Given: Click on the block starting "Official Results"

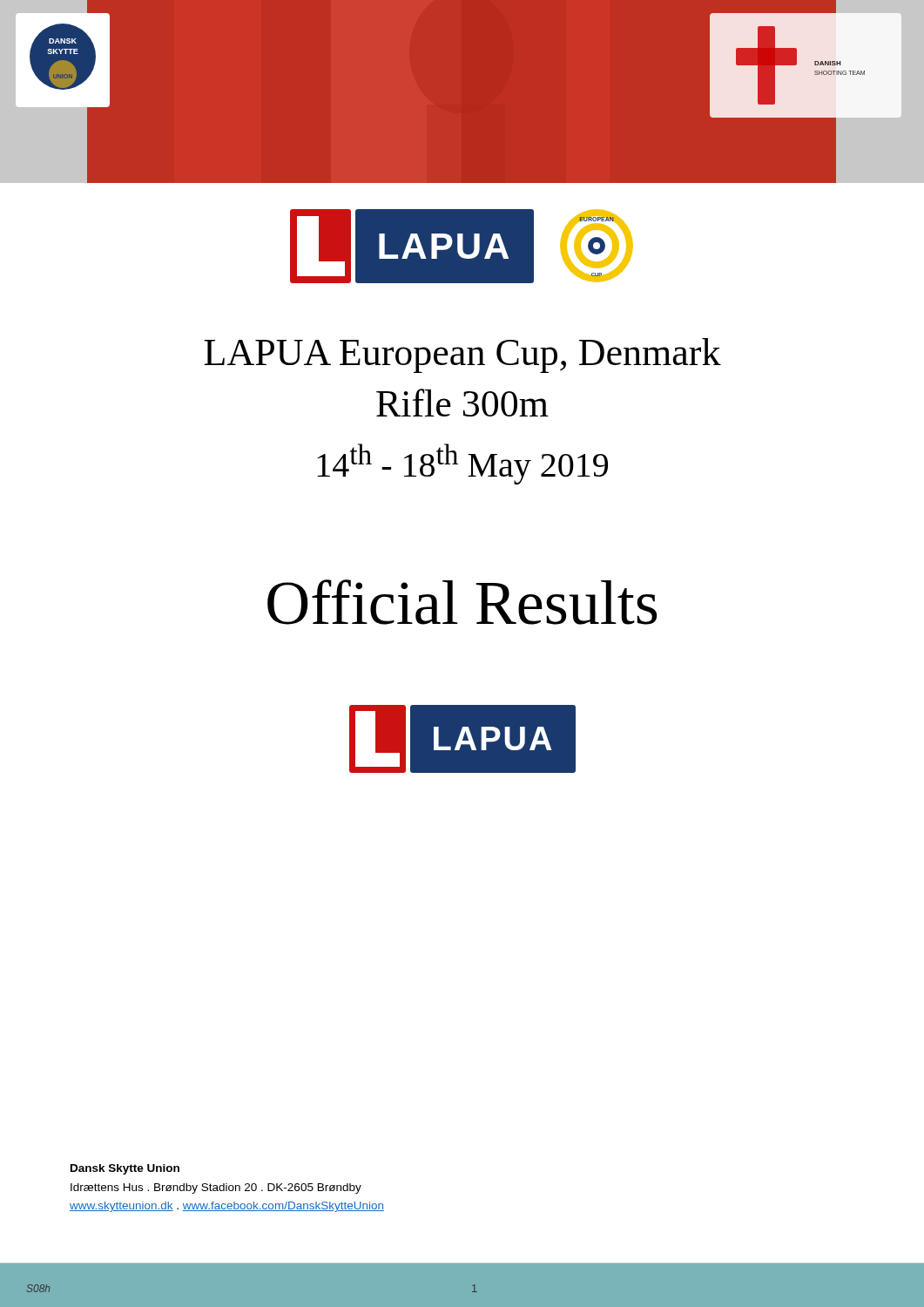Looking at the screenshot, I should [x=462, y=603].
